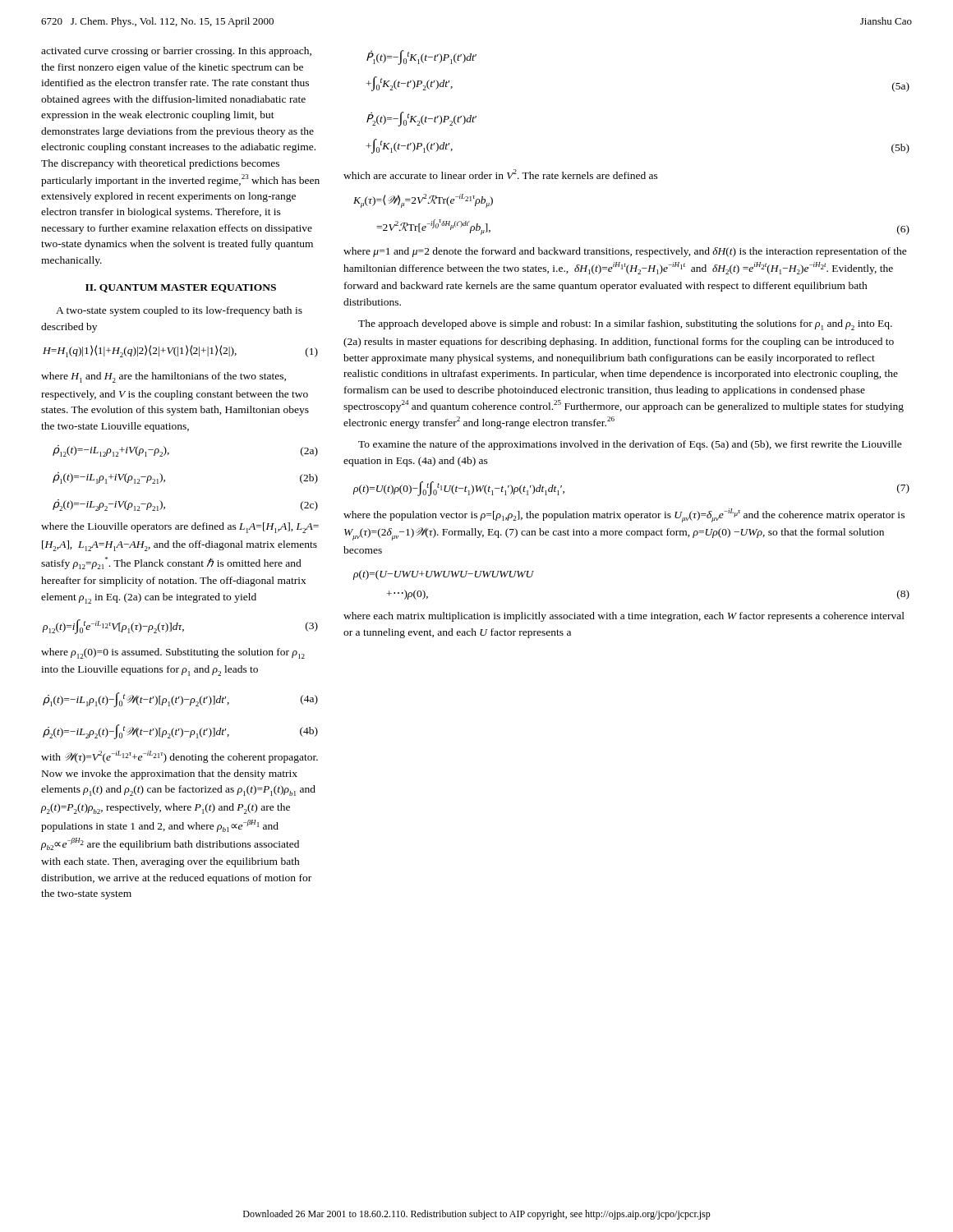Locate the text block starting "where ρ12(0)=0 is assumed. Substituting the solution for"

[181, 661]
